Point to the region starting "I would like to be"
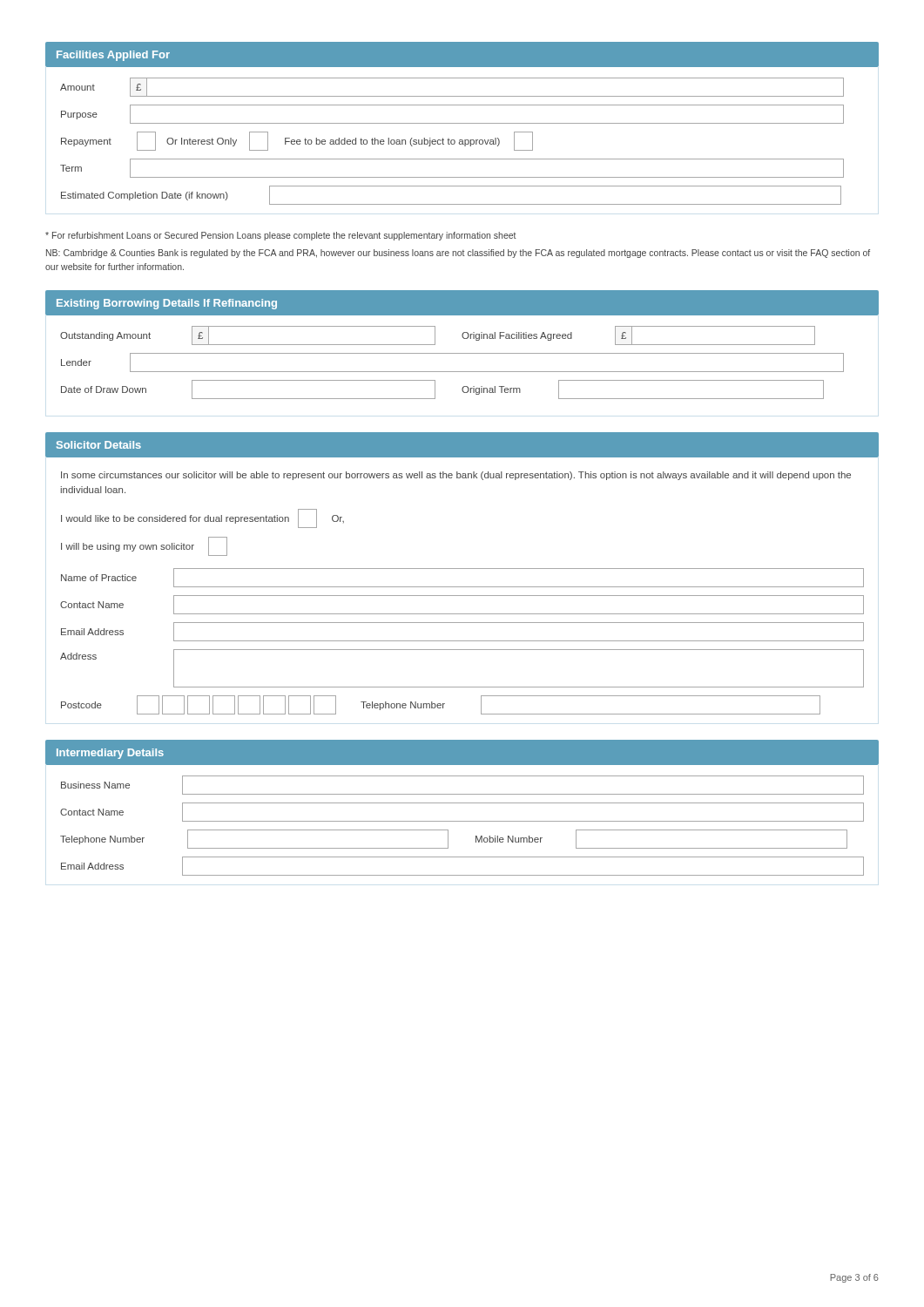Screen dimensions: 1307x924 click(x=202, y=518)
